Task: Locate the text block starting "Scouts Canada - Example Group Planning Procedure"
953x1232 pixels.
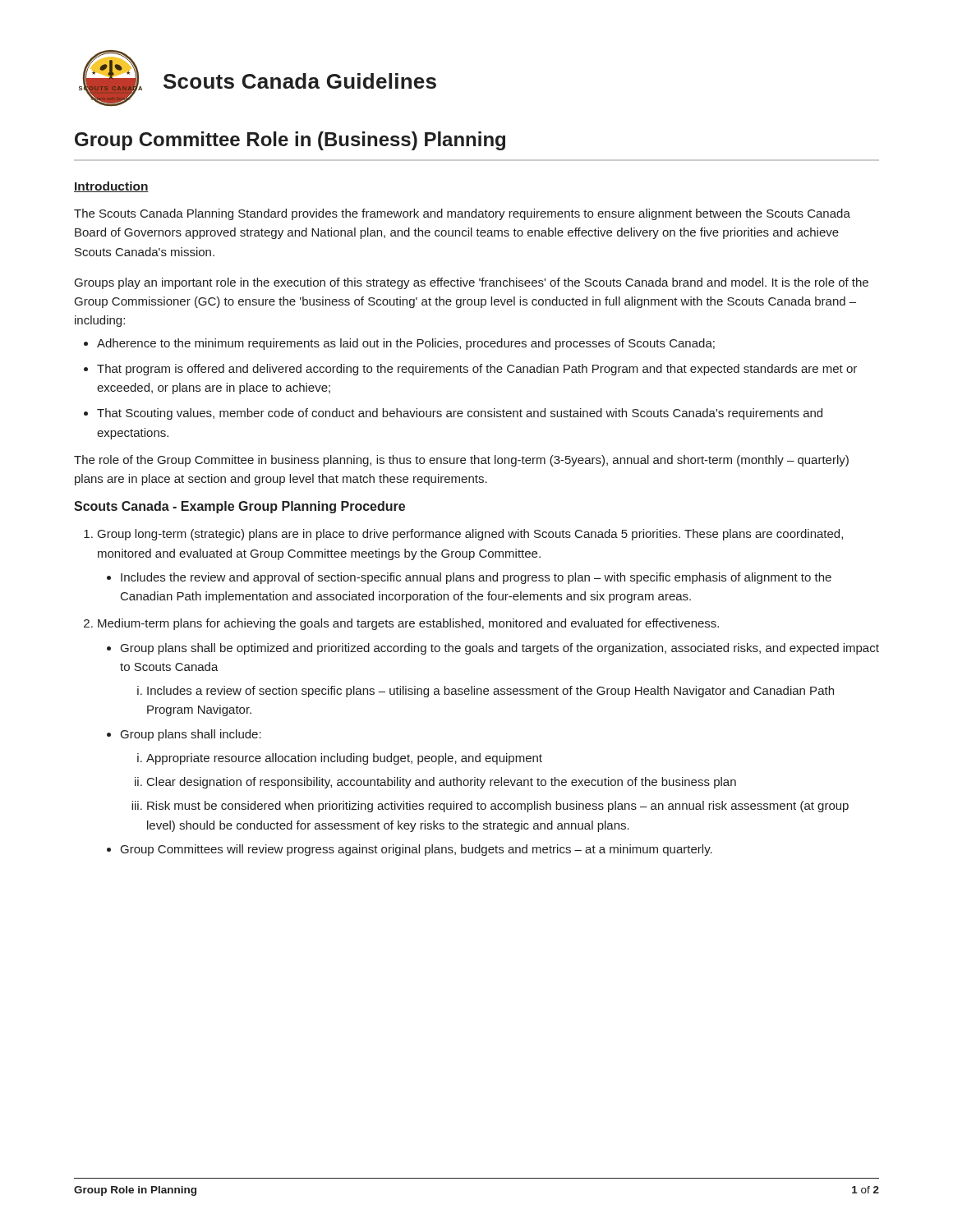Action: coord(240,507)
